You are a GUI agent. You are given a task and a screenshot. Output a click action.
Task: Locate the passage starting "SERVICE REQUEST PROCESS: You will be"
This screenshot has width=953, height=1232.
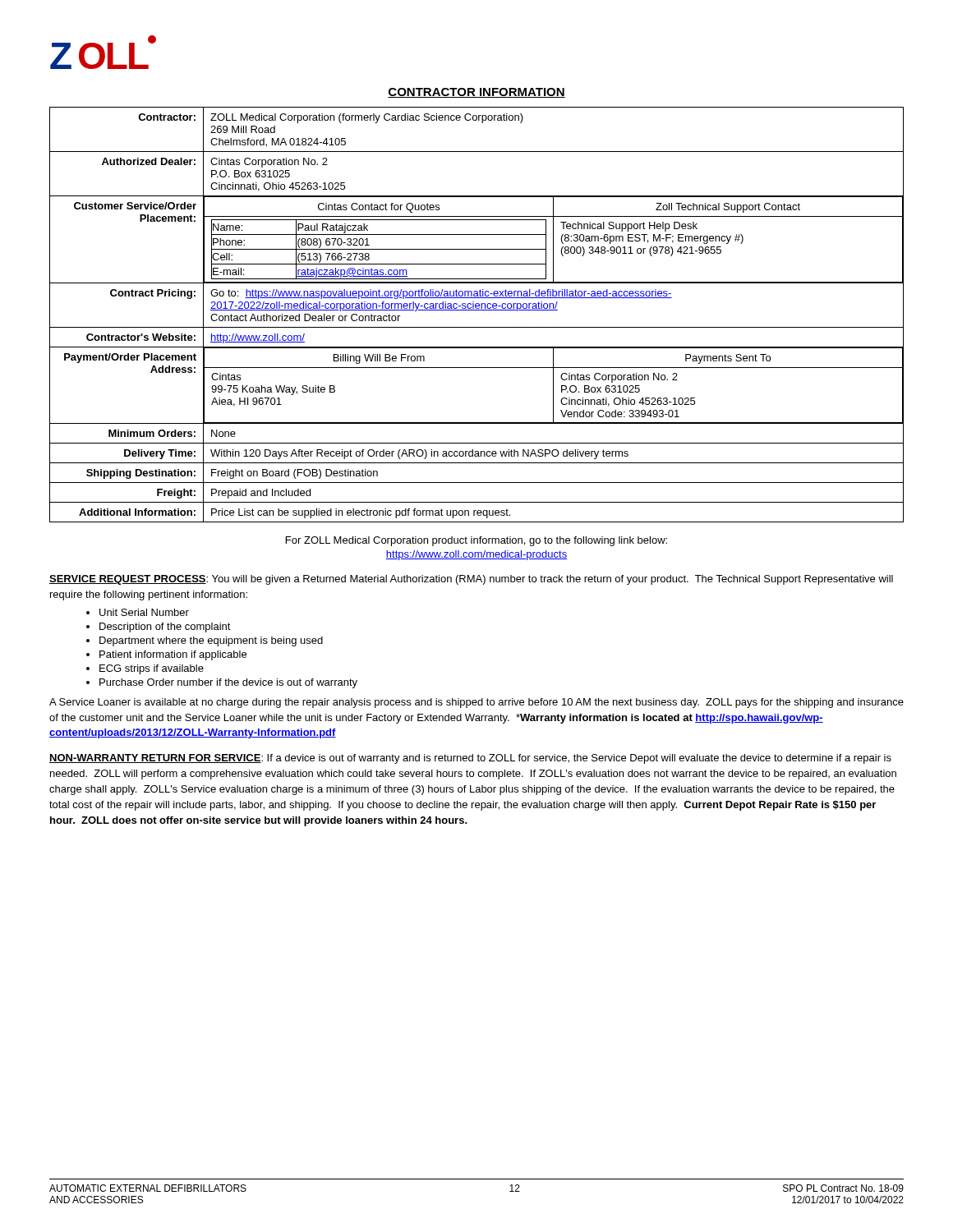[471, 586]
